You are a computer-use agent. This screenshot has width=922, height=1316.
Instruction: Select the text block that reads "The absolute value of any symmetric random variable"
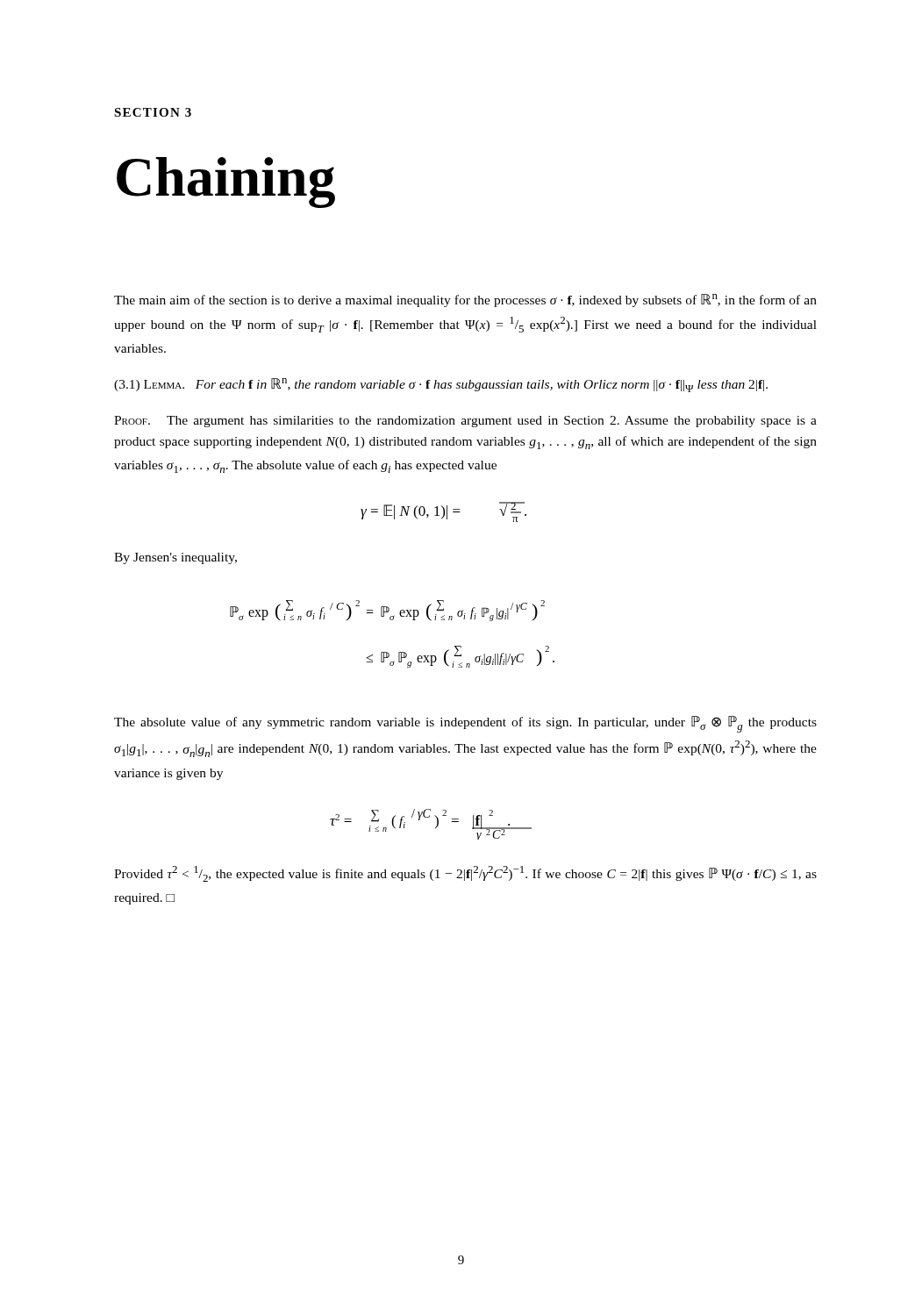(x=465, y=747)
